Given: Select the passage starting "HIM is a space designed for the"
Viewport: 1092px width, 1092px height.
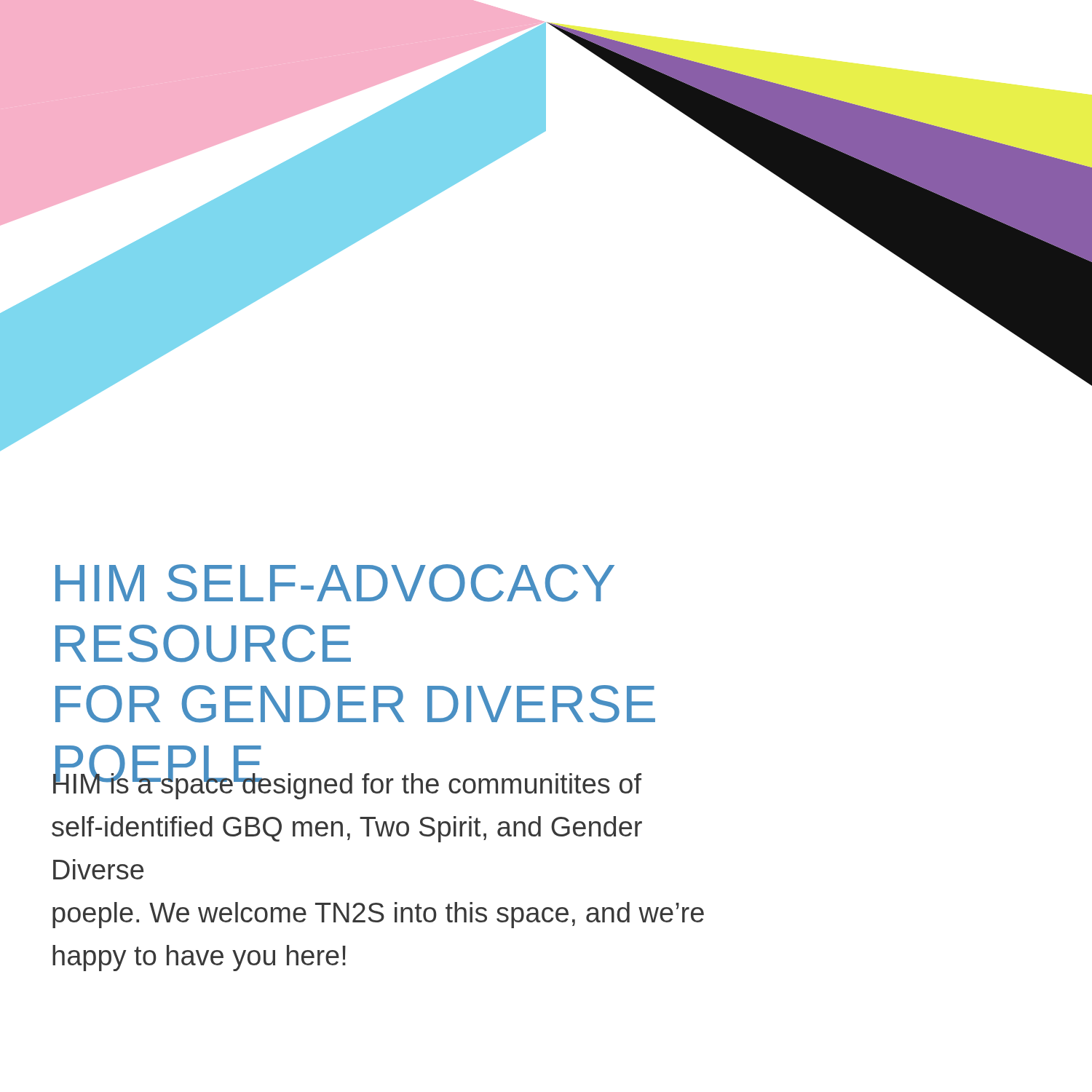Looking at the screenshot, I should pyautogui.click(x=347, y=781).
